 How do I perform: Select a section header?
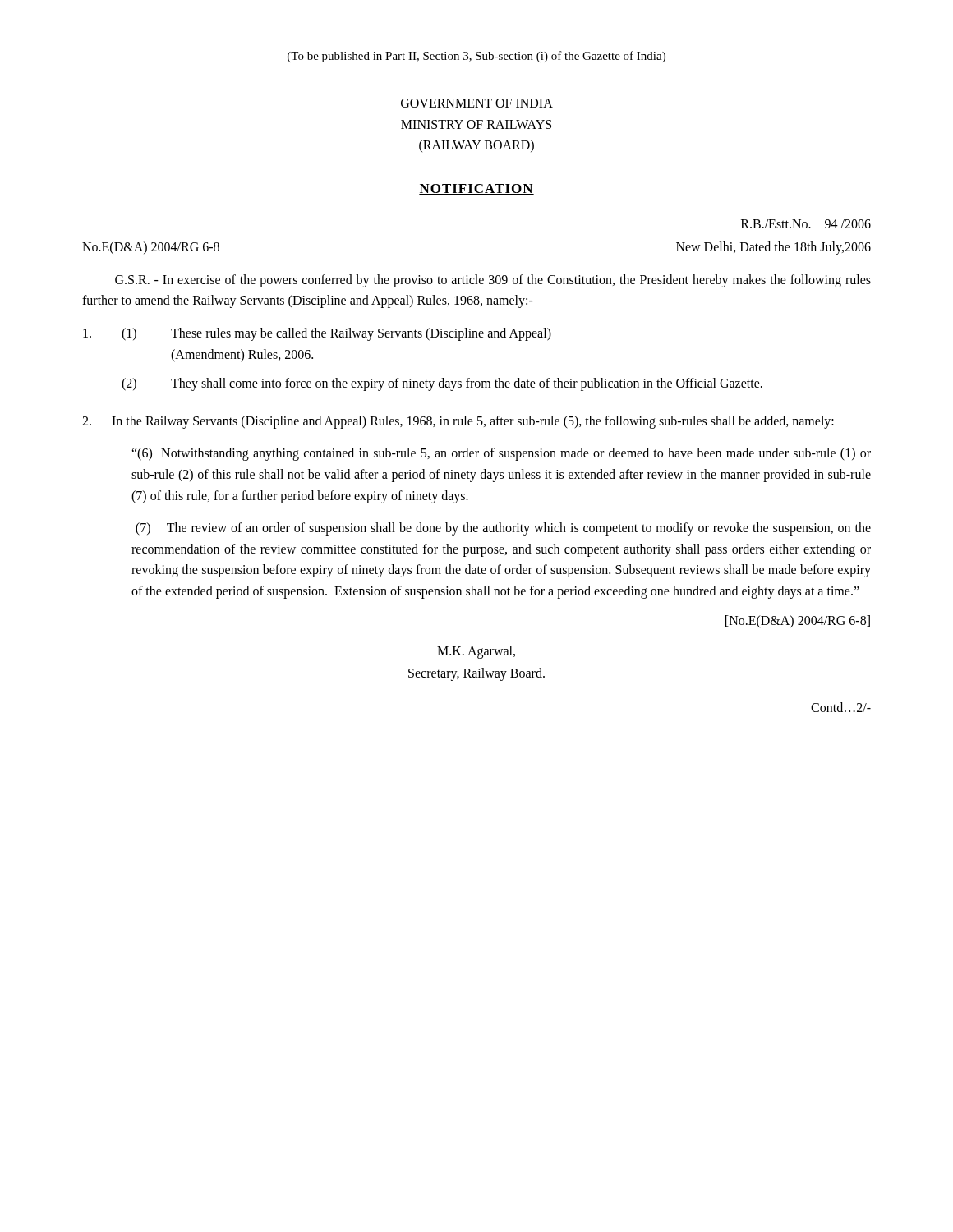(x=476, y=188)
